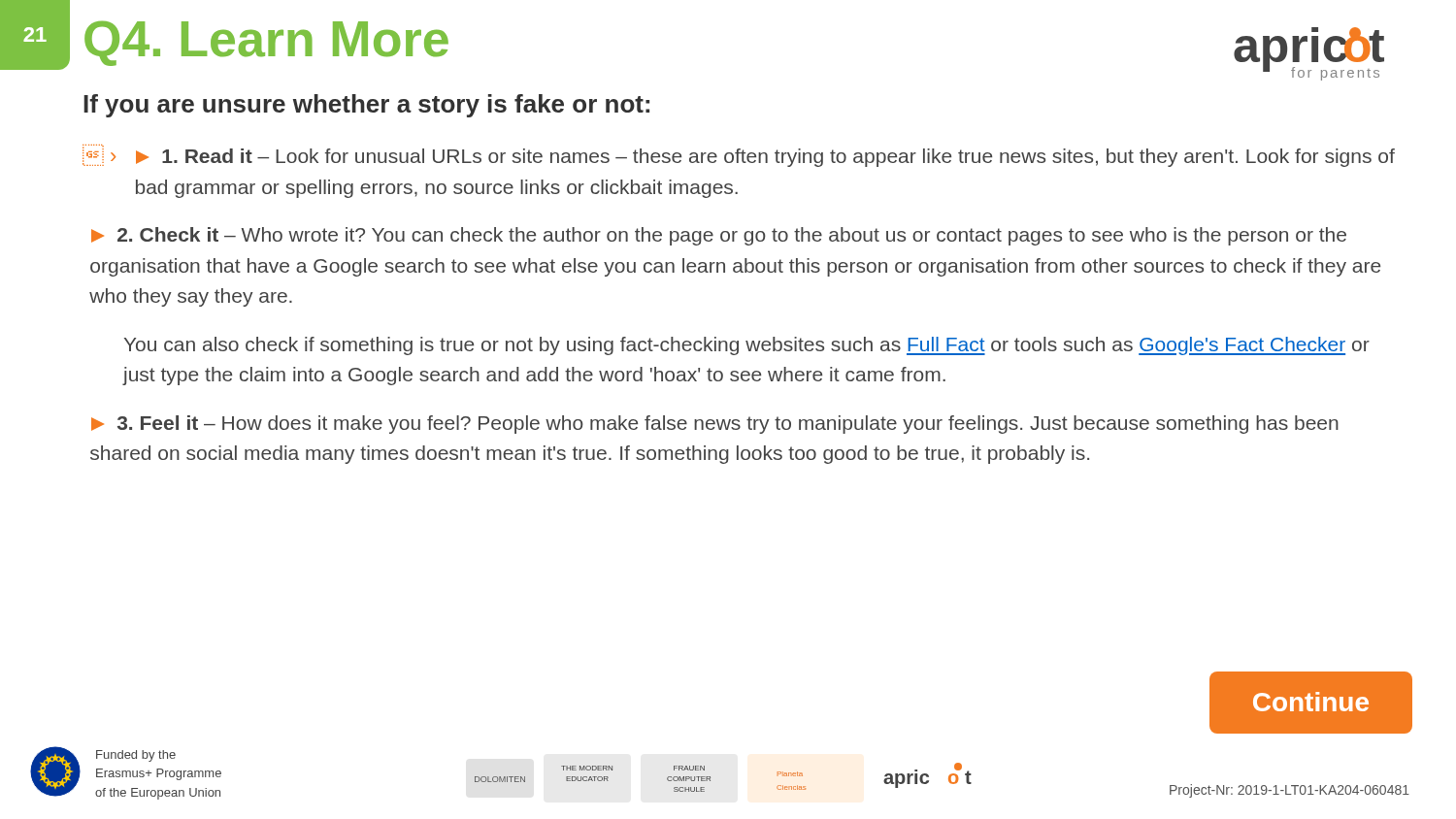Where is the passage that starts "› 2. Check it –"?
Image resolution: width=1456 pixels, height=819 pixels.
coord(743,265)
